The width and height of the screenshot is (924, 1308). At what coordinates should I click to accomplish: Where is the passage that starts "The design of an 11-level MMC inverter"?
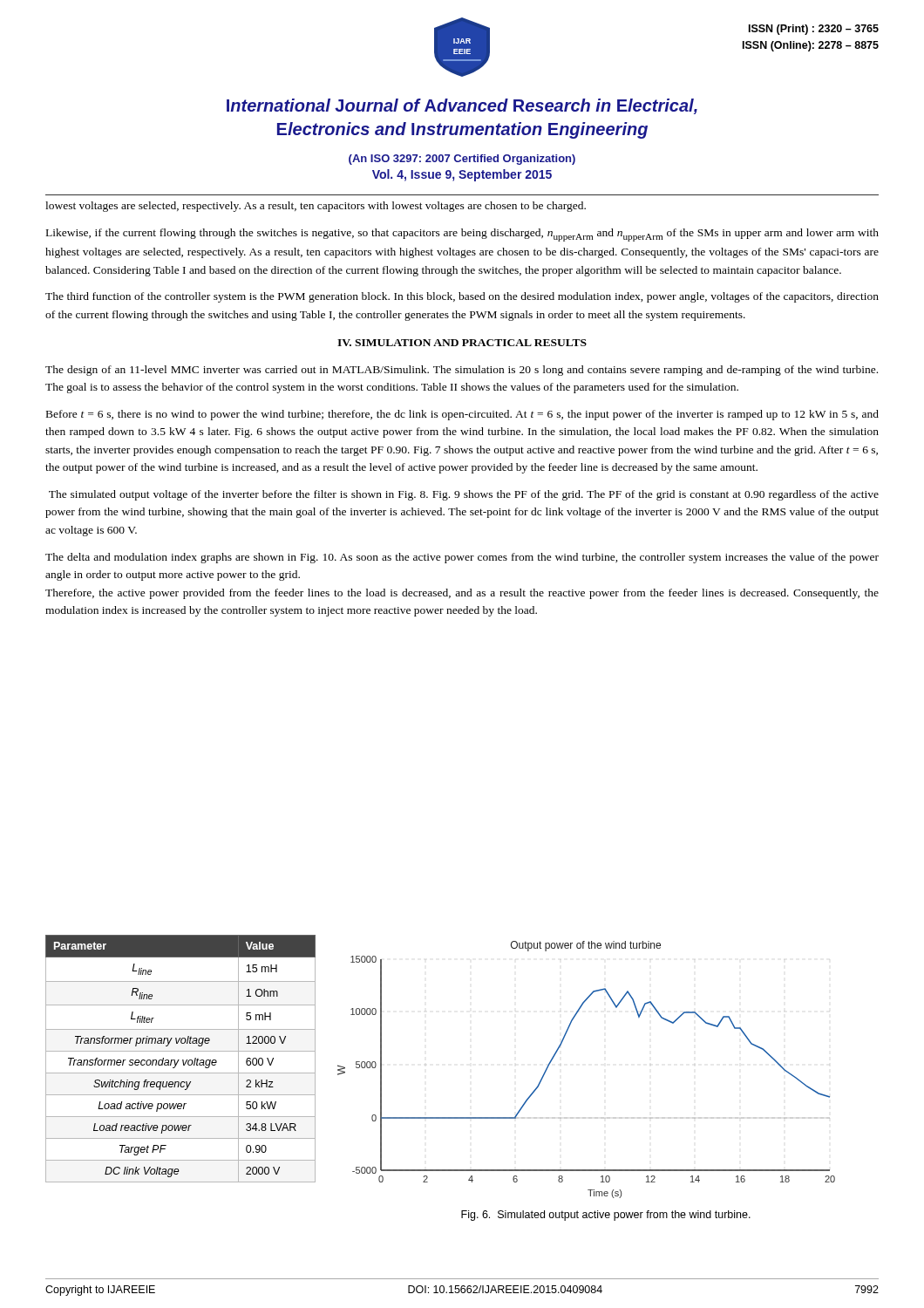(462, 379)
